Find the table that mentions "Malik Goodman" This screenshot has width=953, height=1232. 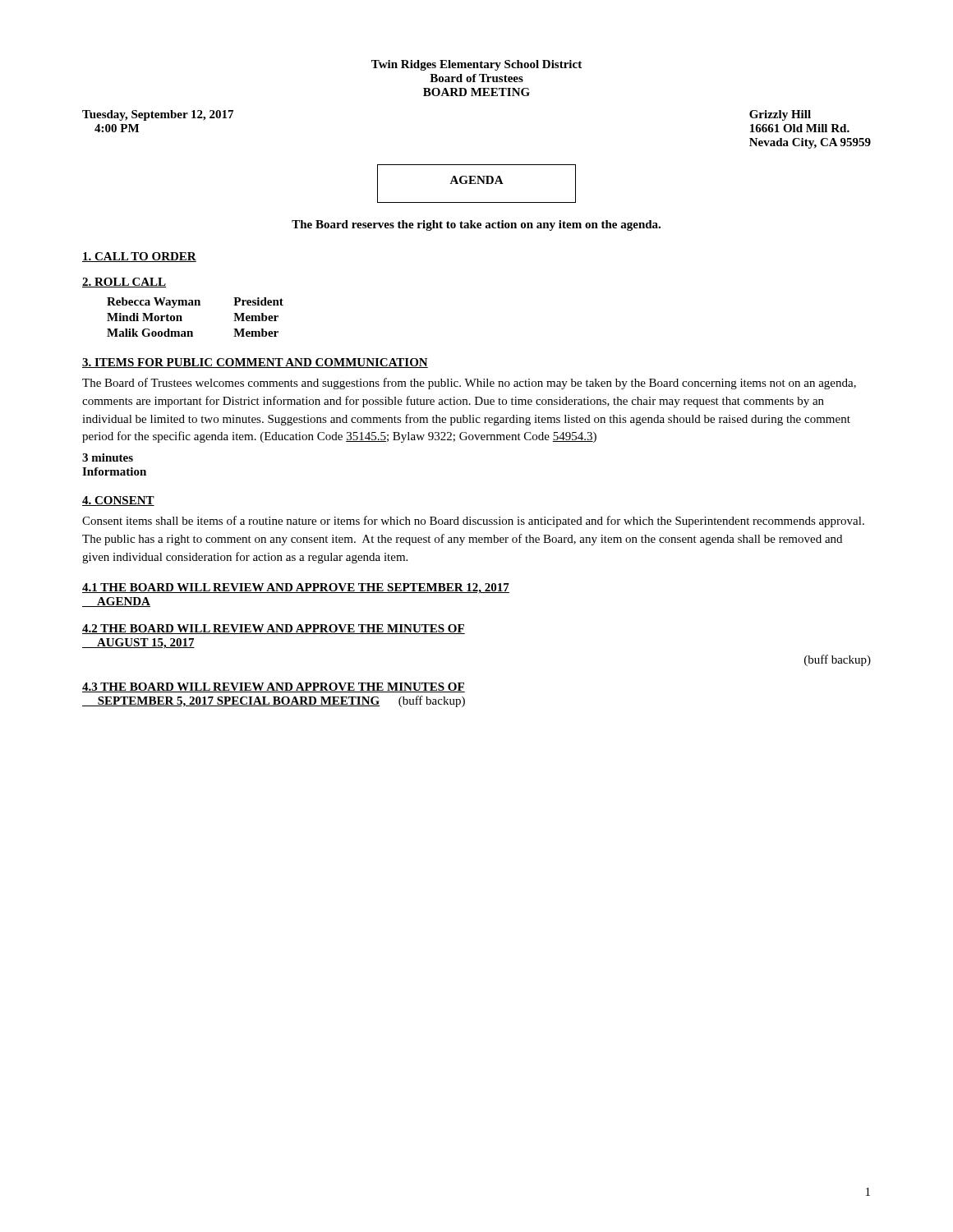point(489,317)
